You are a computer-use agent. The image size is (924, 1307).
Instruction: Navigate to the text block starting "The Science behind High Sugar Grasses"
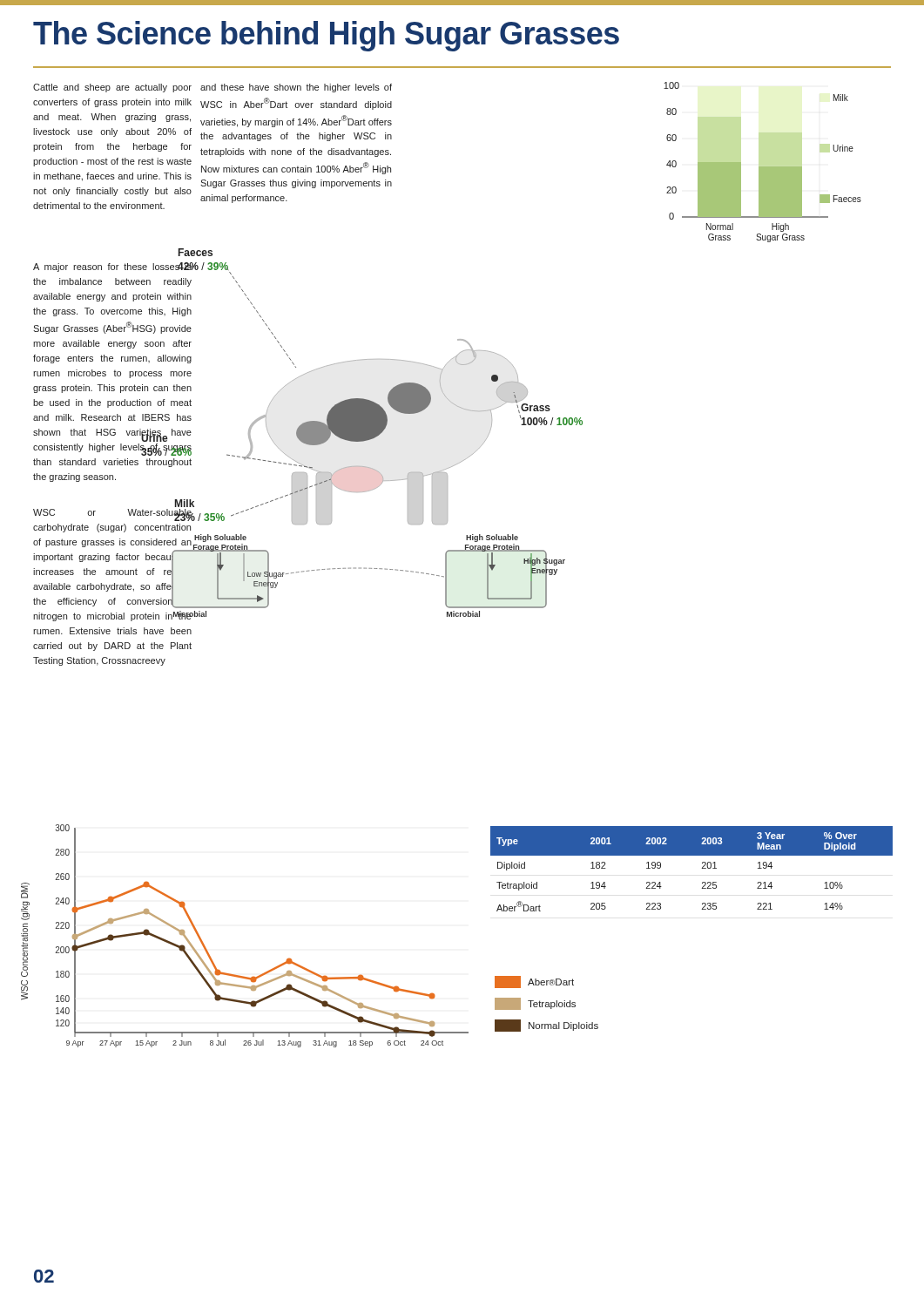tap(326, 34)
